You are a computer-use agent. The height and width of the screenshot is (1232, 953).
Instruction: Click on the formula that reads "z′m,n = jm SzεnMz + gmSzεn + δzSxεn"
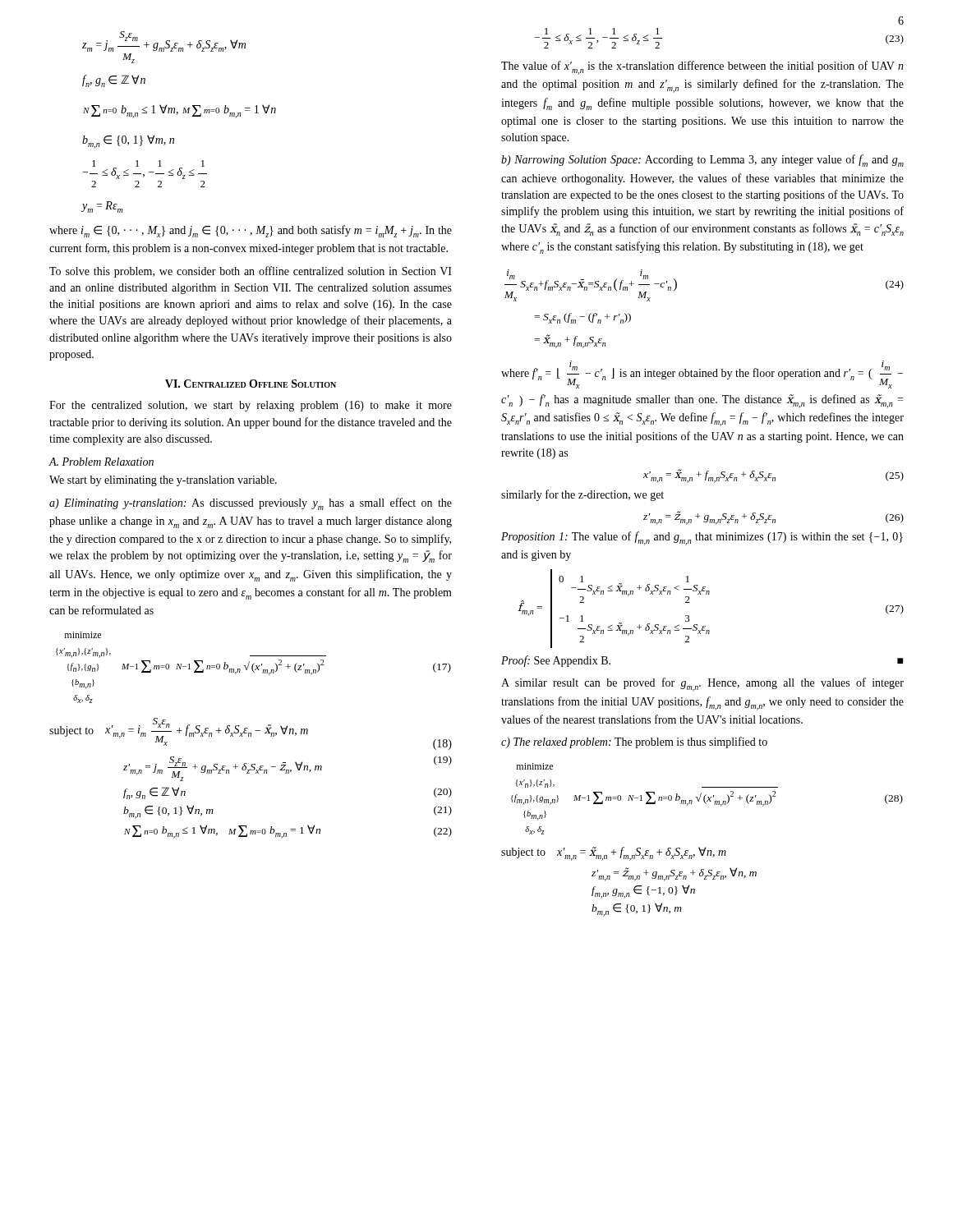[x=288, y=768]
